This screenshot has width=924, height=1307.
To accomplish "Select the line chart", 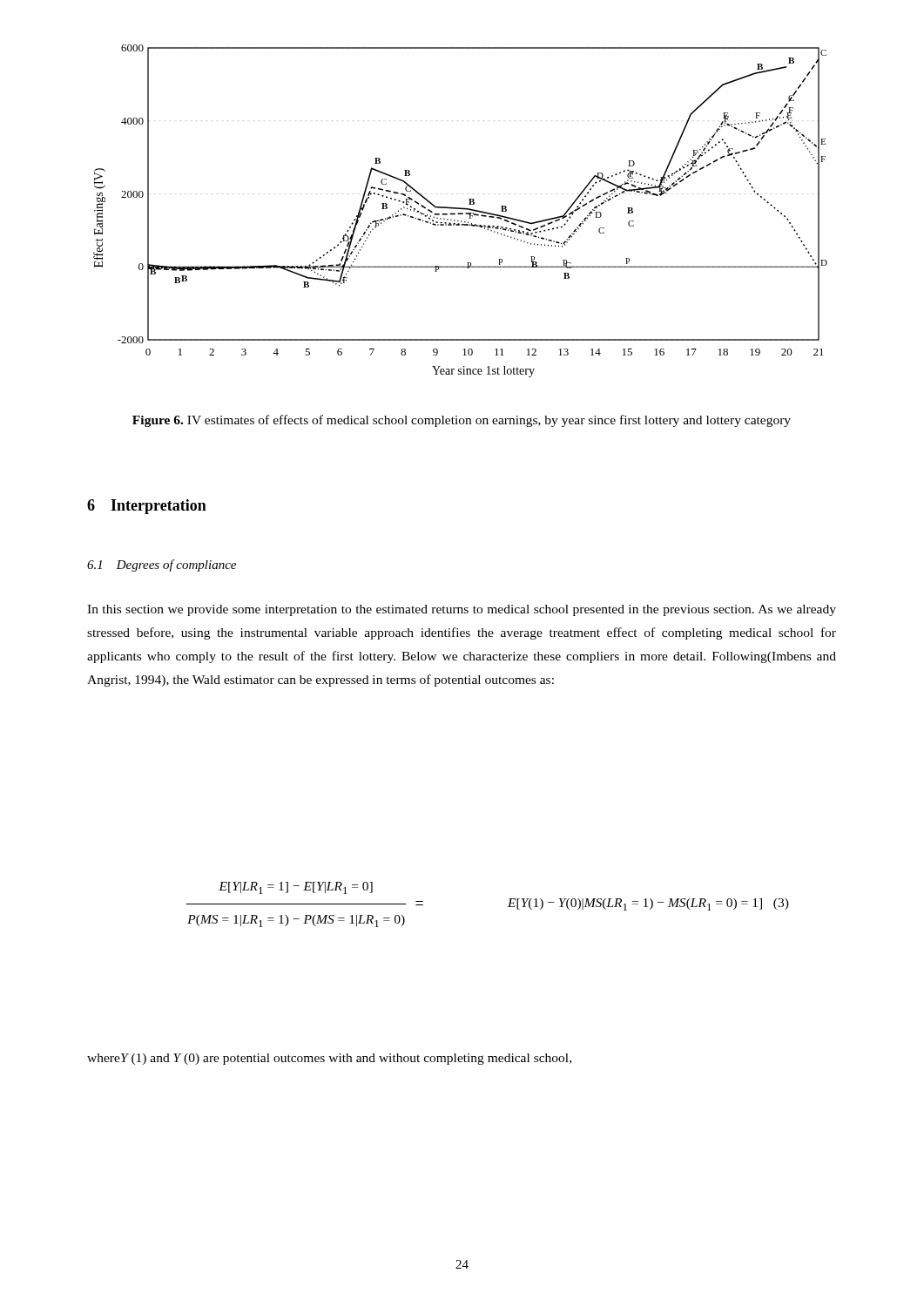I will point(462,218).
